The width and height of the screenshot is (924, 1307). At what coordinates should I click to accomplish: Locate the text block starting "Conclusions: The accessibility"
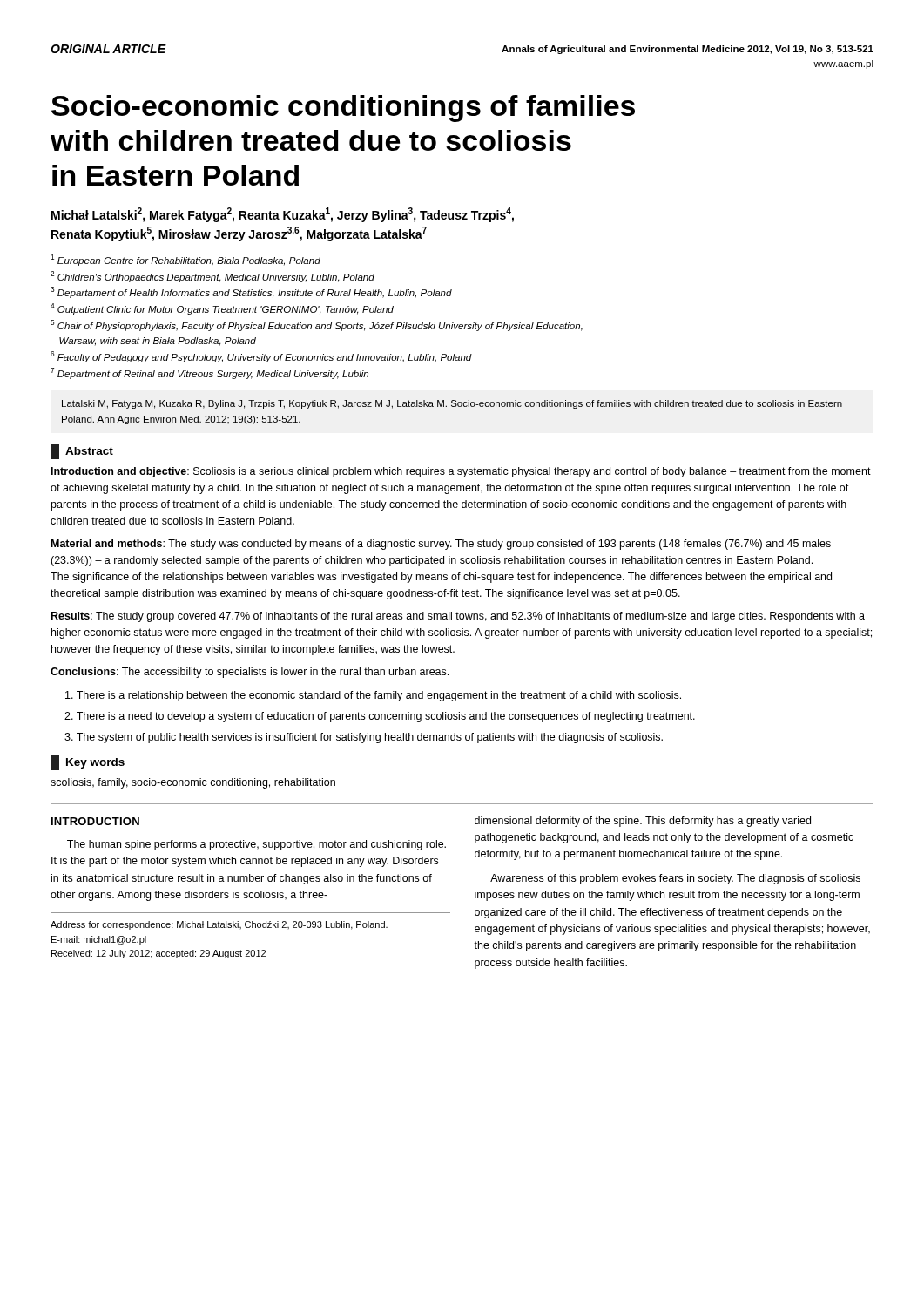click(x=250, y=672)
